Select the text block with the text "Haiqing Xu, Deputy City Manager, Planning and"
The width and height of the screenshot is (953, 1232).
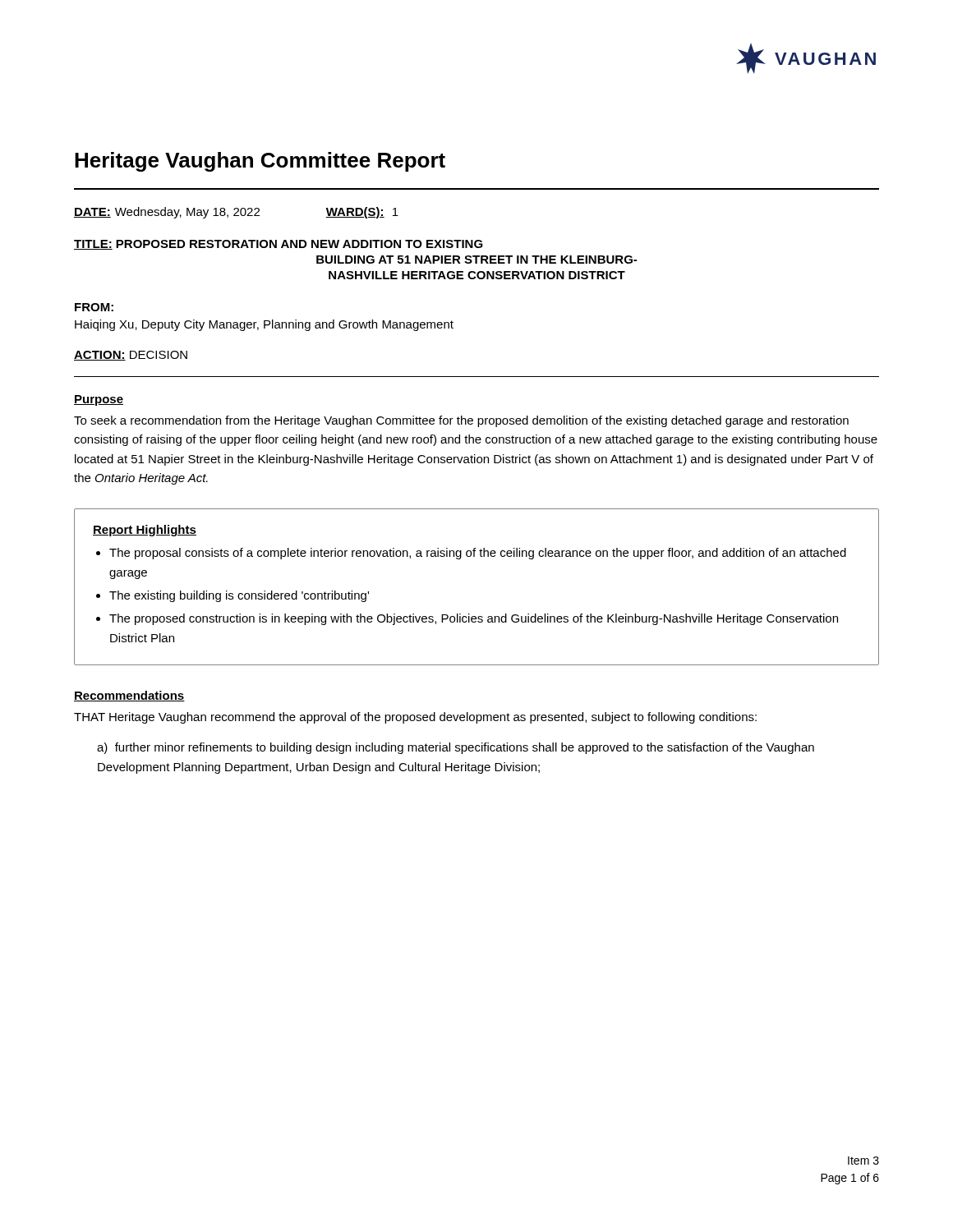264,324
